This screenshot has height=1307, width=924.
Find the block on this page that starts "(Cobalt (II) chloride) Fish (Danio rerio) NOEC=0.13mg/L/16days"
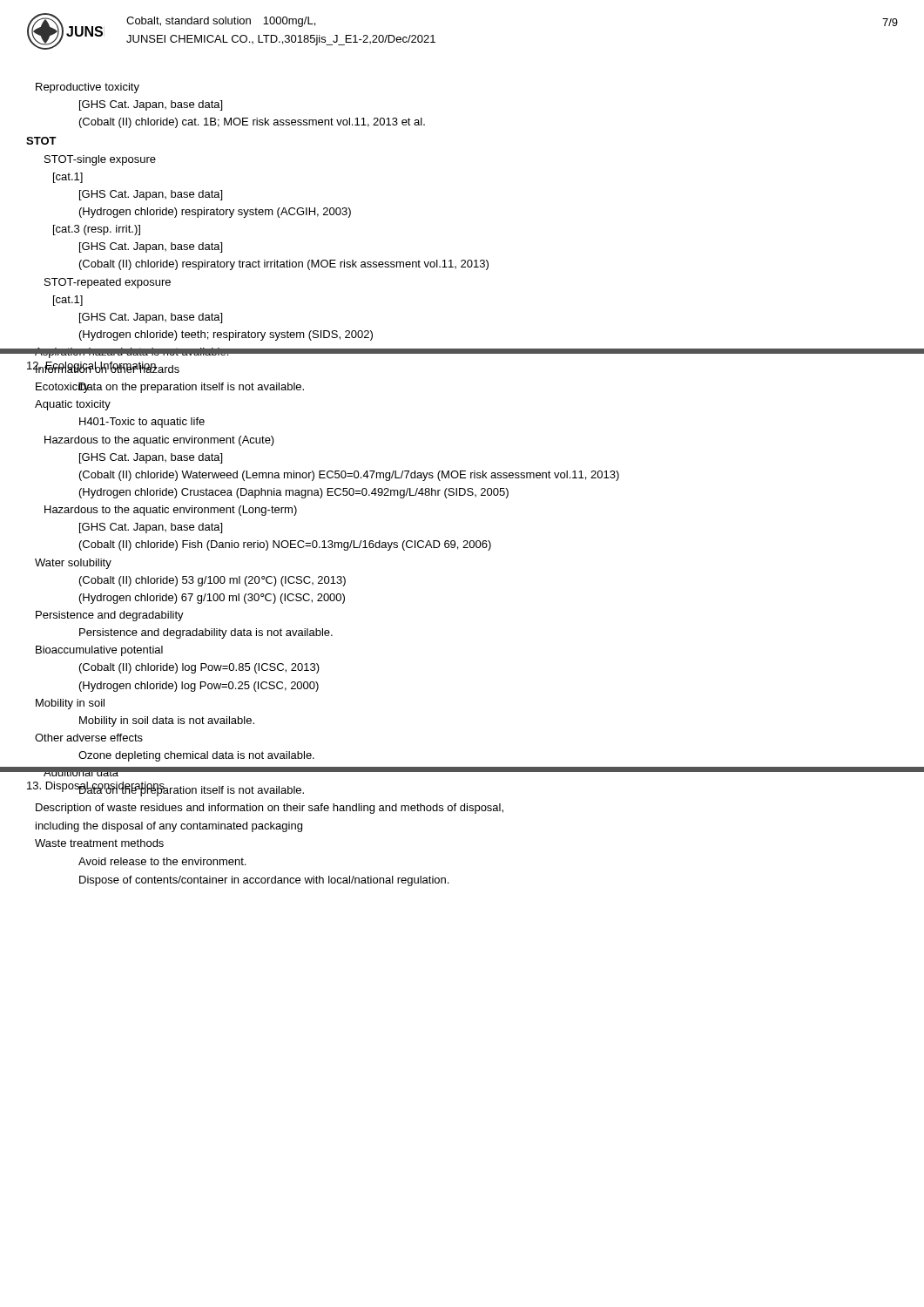click(x=285, y=544)
